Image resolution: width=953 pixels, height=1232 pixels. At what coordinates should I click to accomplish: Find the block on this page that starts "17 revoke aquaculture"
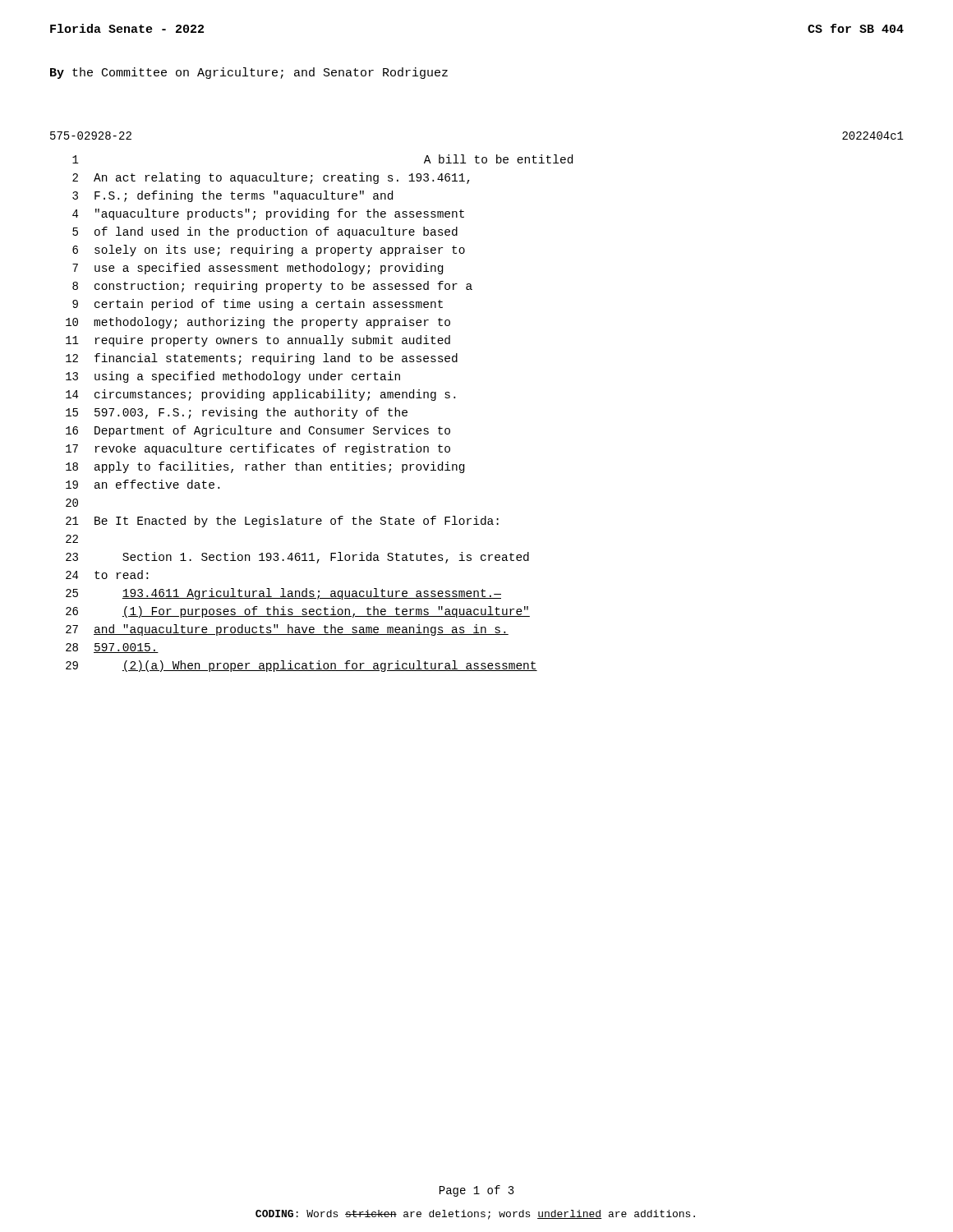258,449
